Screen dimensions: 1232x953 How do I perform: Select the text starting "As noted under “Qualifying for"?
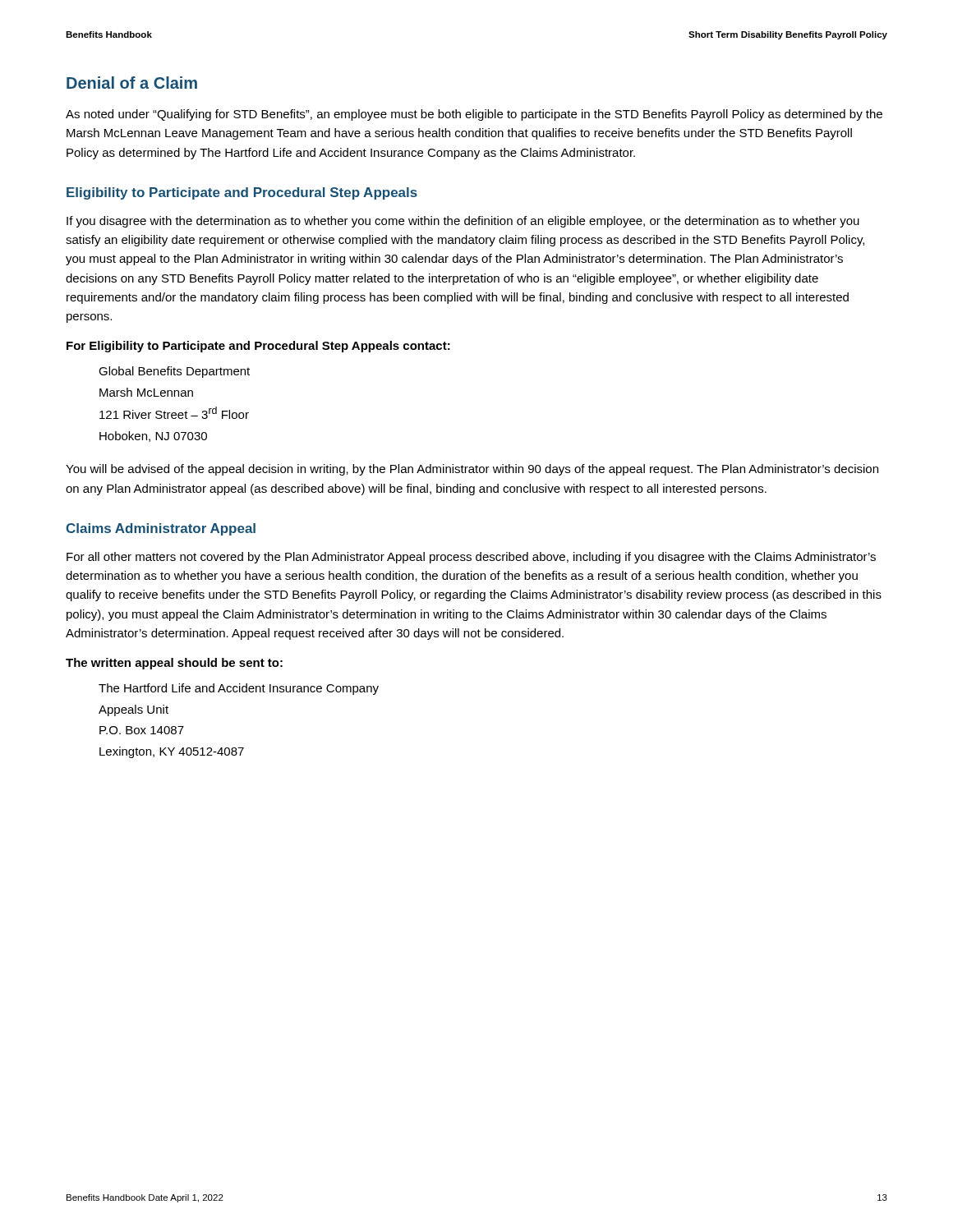[474, 133]
